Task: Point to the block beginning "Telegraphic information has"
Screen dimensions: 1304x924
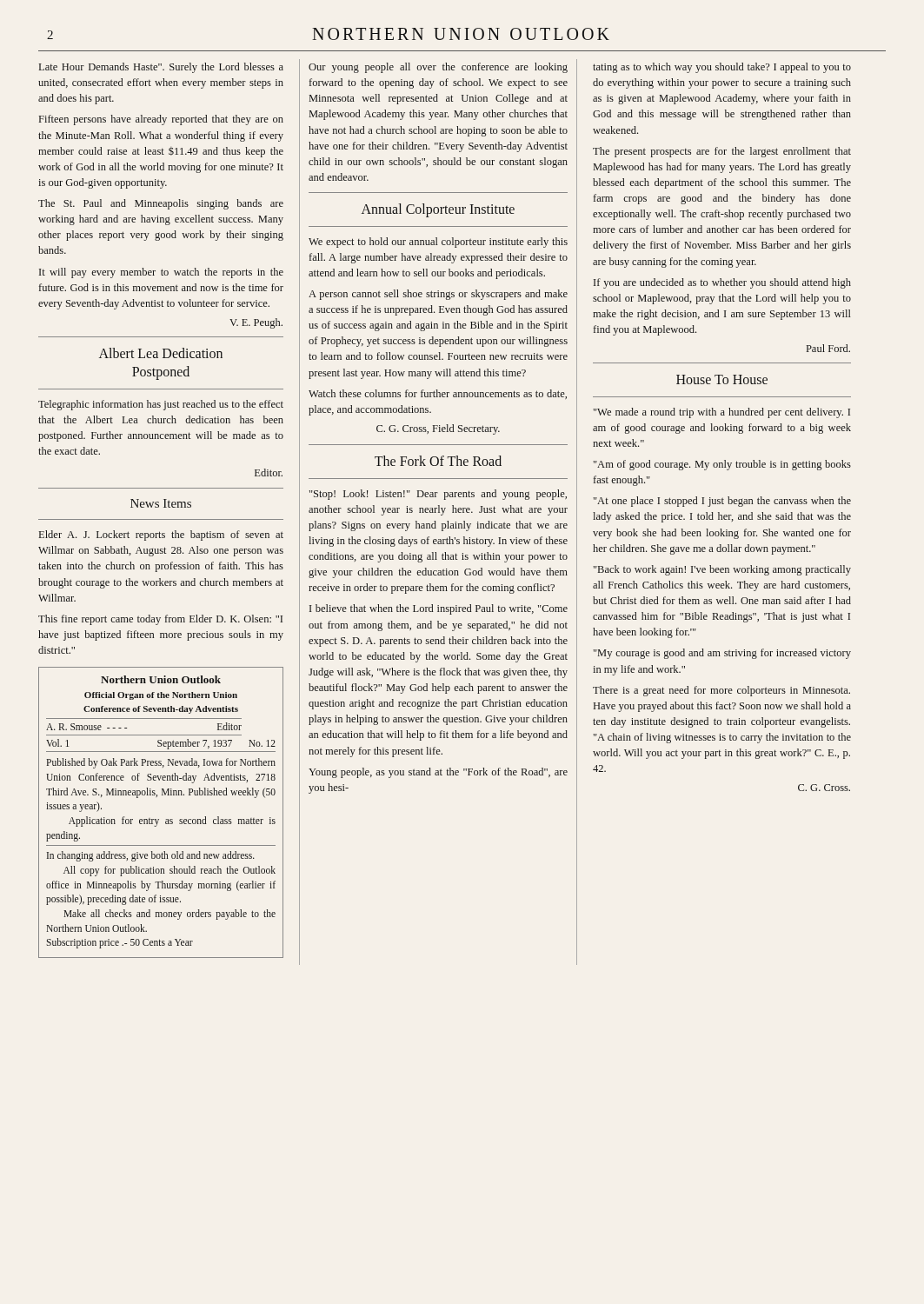Action: coord(161,438)
